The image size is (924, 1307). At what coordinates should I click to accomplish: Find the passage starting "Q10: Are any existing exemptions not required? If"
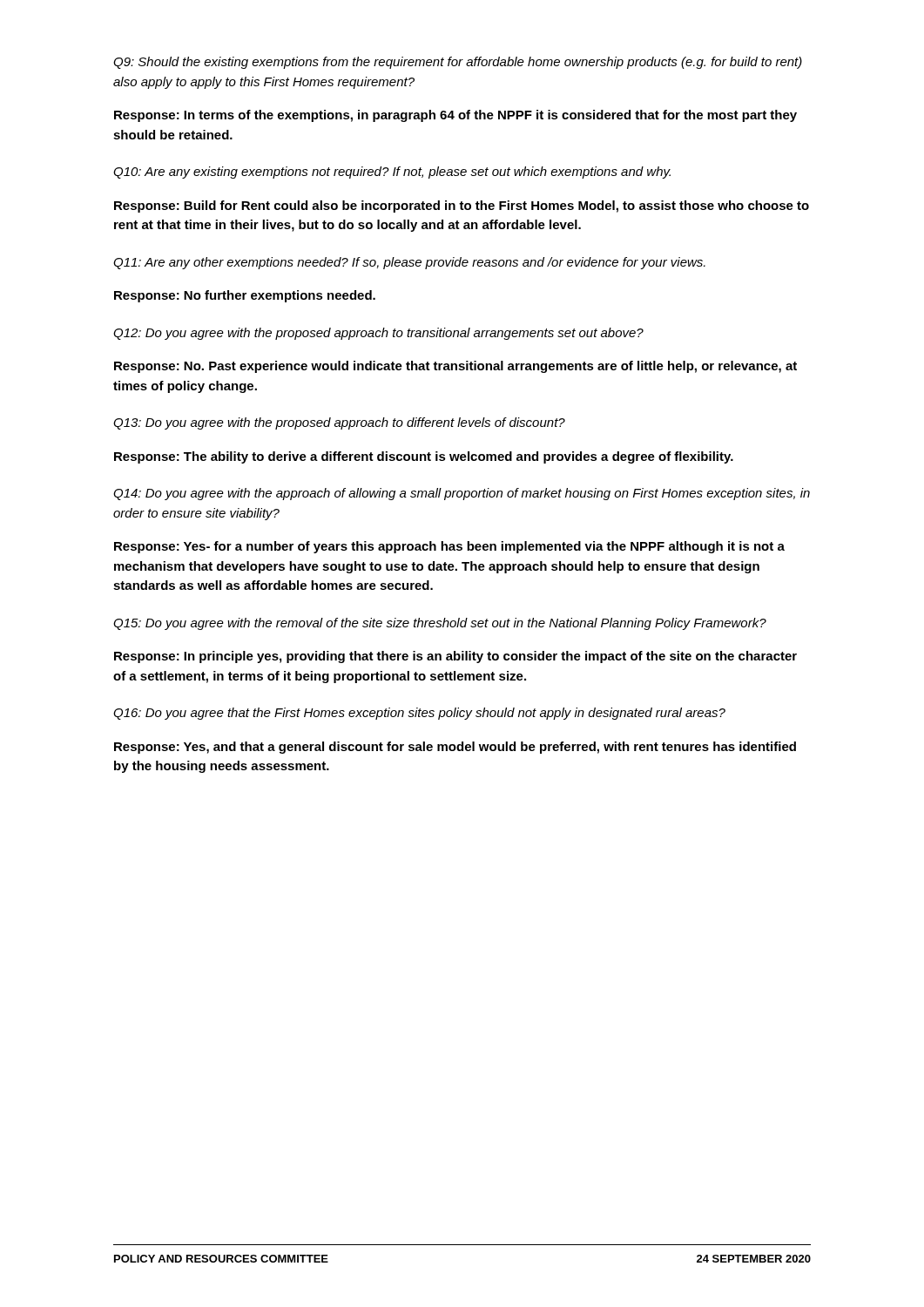tap(393, 171)
